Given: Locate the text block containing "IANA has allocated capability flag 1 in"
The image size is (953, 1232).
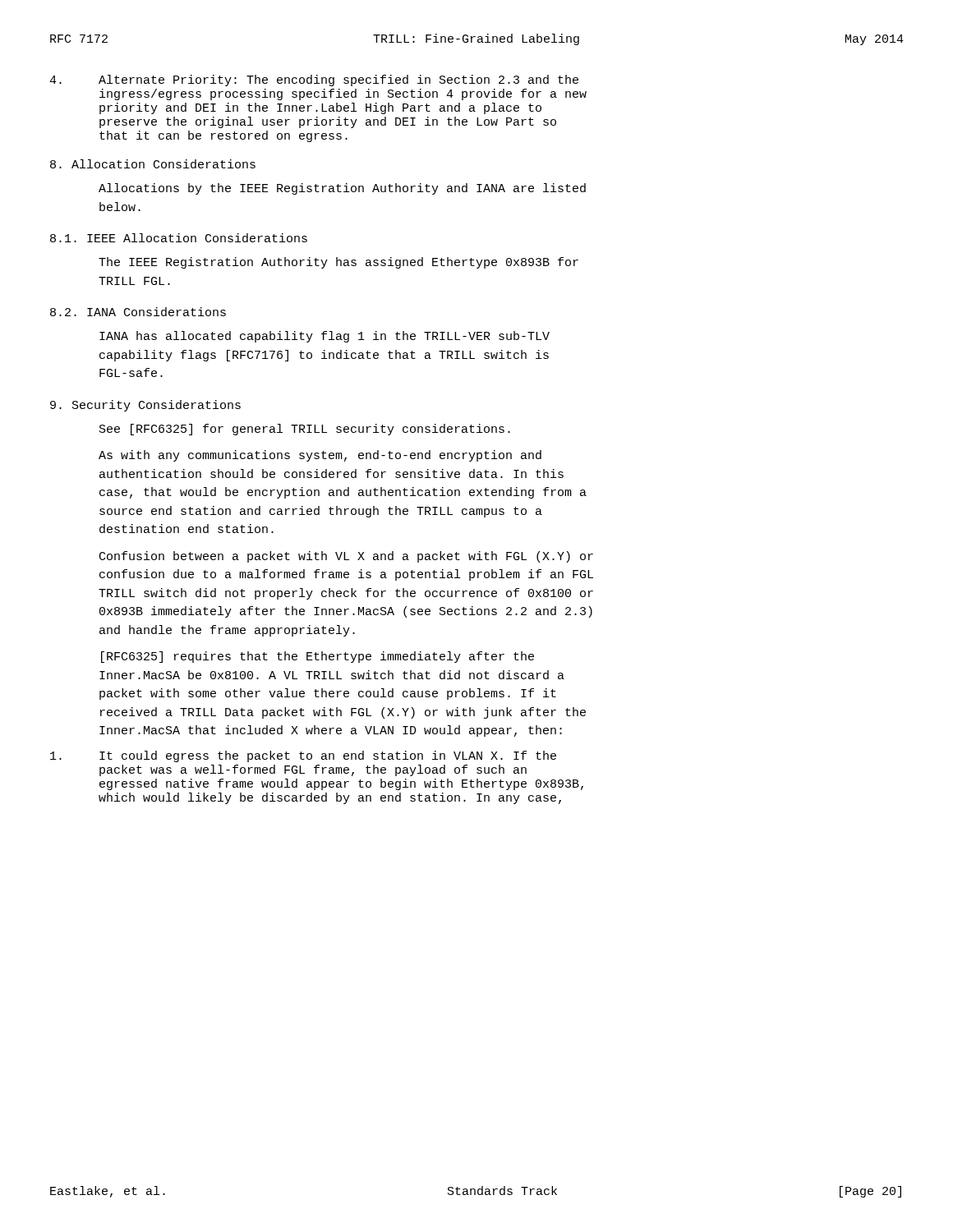Looking at the screenshot, I should point(324,356).
